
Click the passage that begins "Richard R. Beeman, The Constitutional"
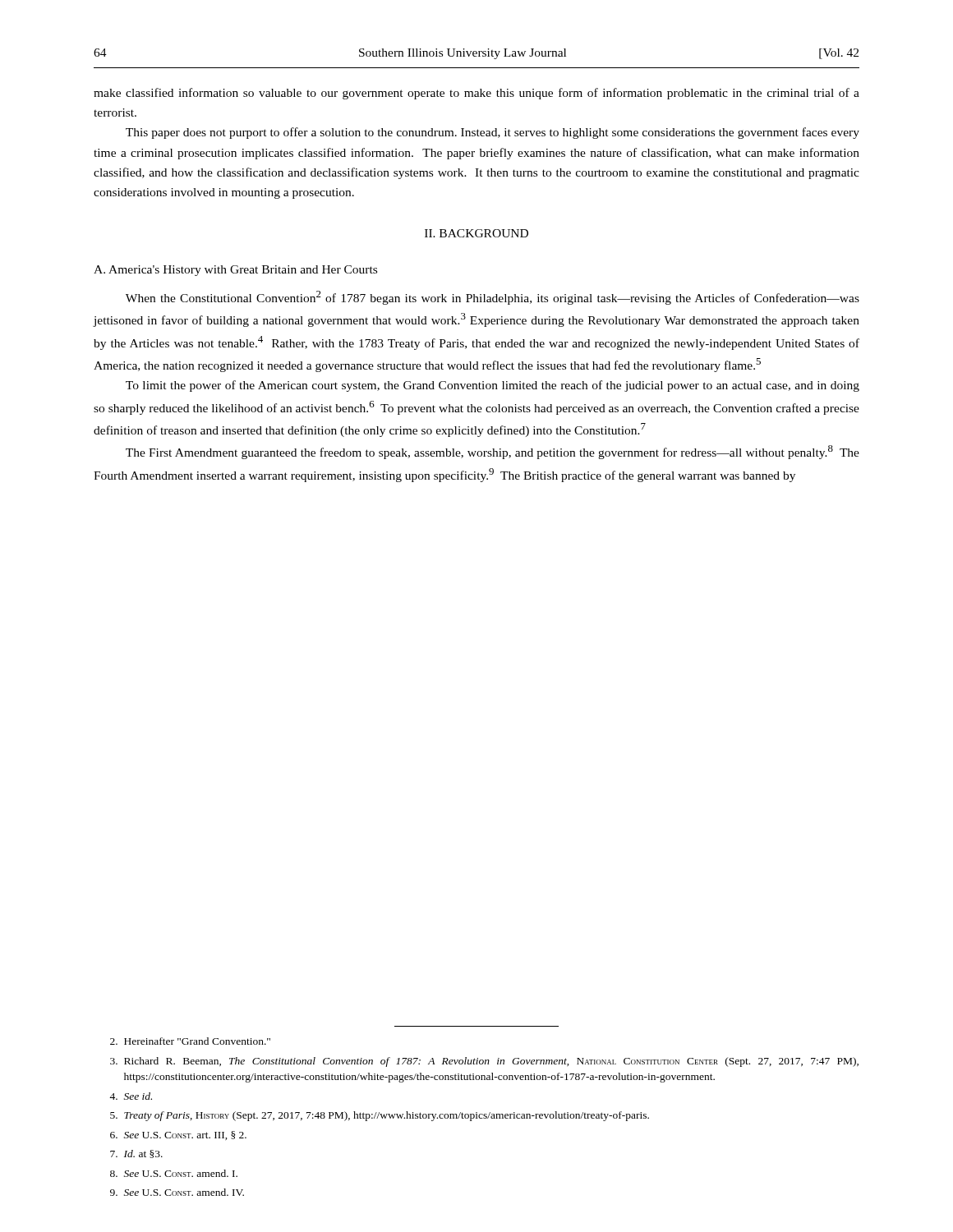coord(476,1069)
